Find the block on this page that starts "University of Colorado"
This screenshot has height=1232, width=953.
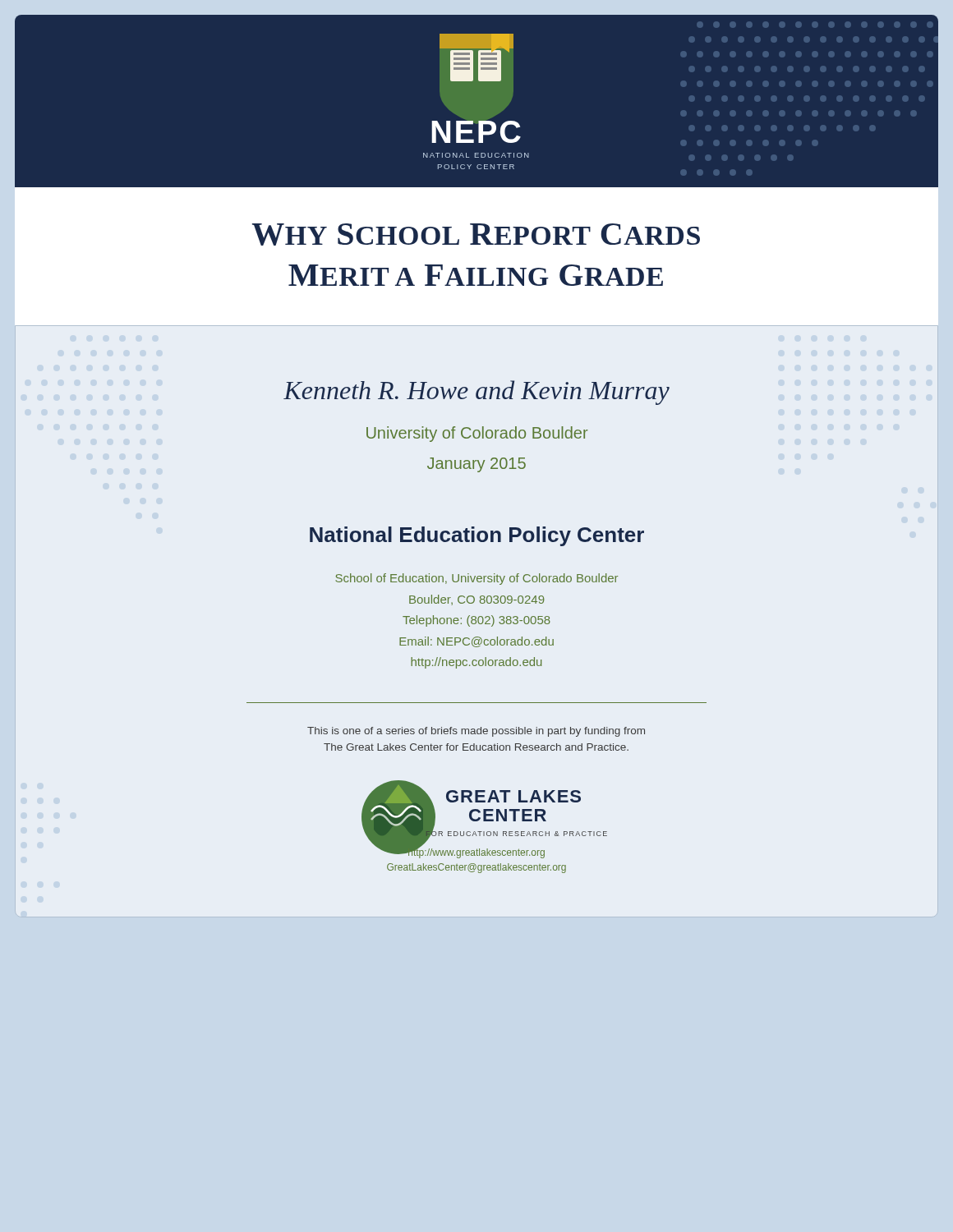tap(476, 433)
